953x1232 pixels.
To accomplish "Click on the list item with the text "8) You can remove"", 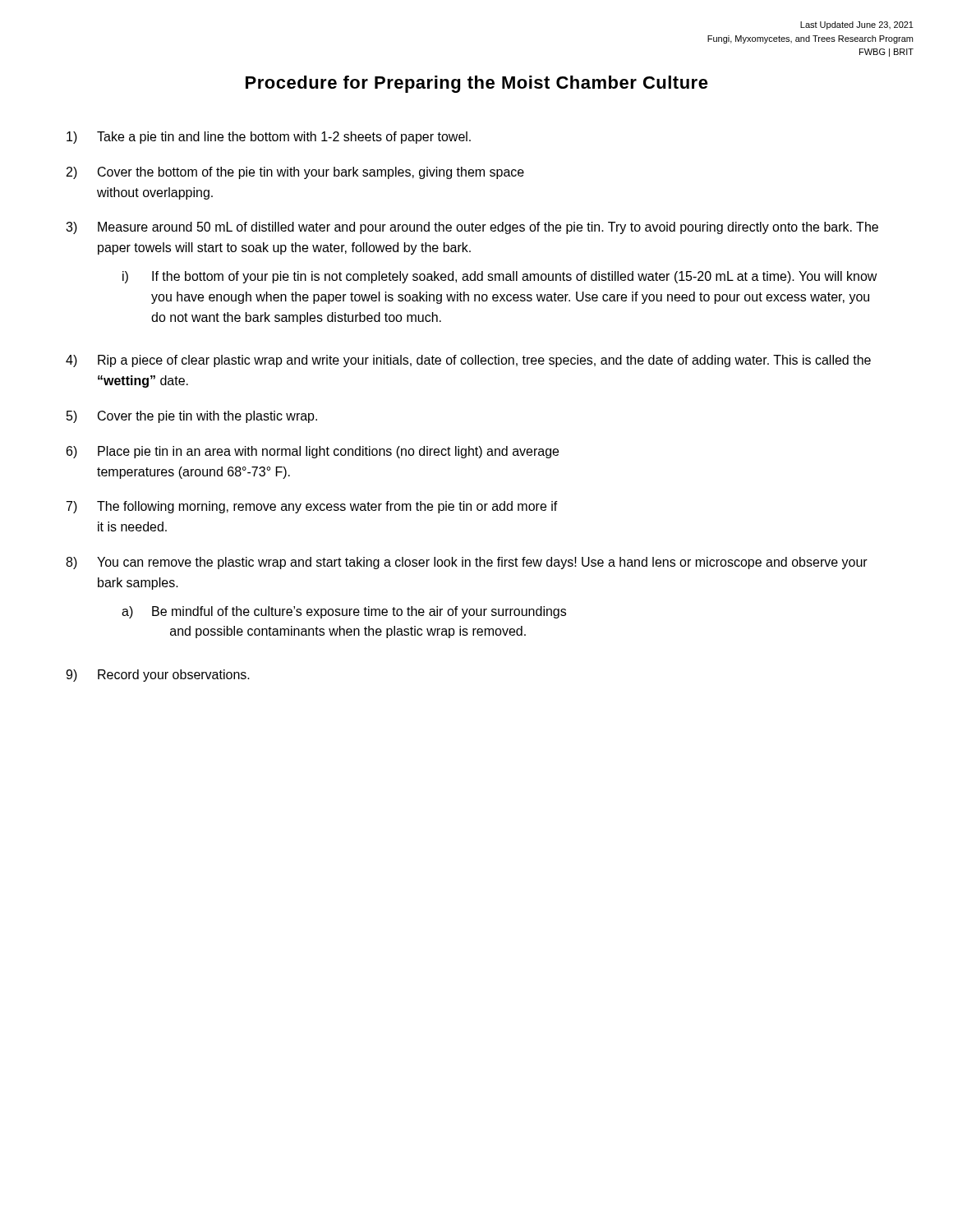I will (x=476, y=602).
